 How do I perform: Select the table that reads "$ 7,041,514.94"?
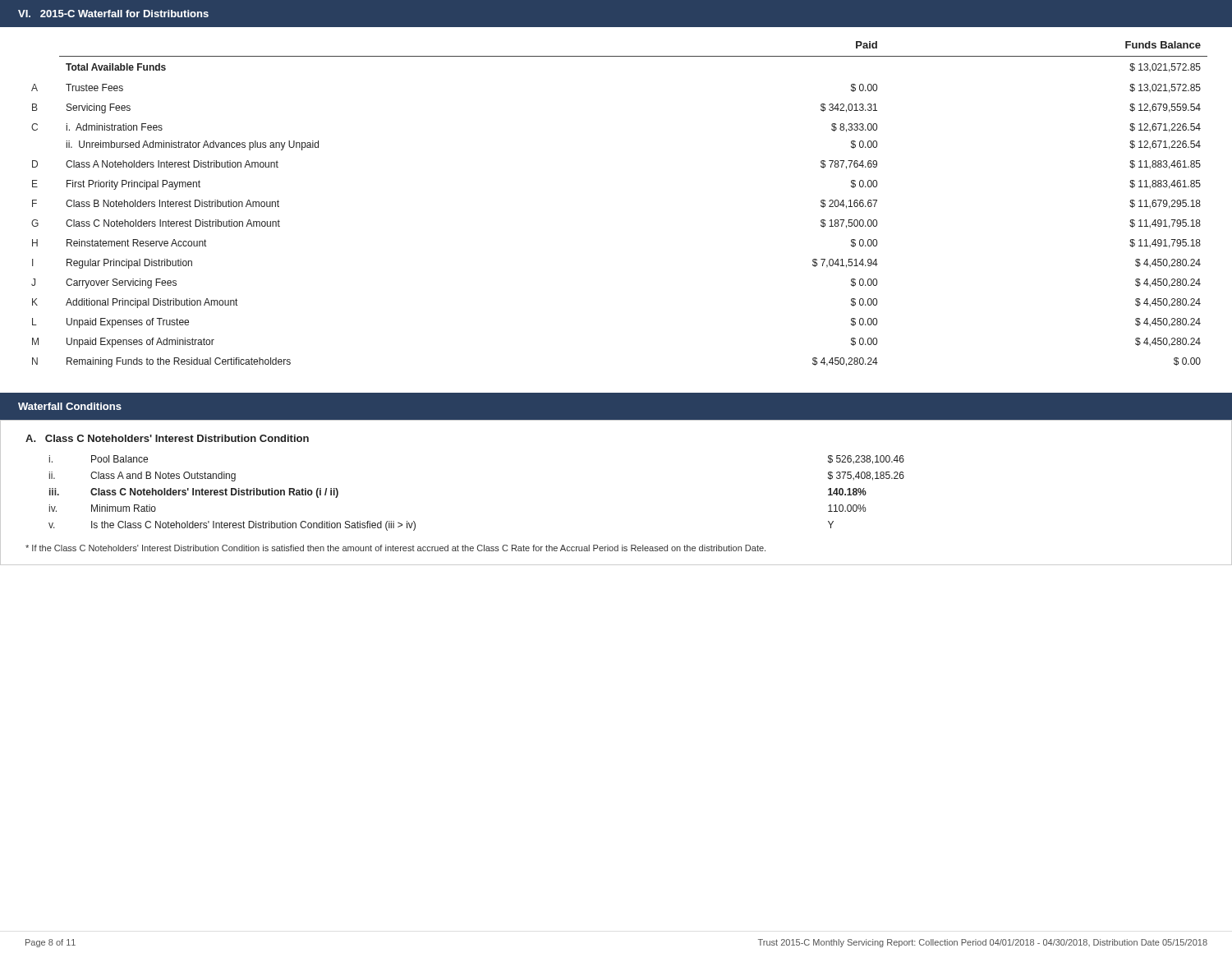[616, 203]
